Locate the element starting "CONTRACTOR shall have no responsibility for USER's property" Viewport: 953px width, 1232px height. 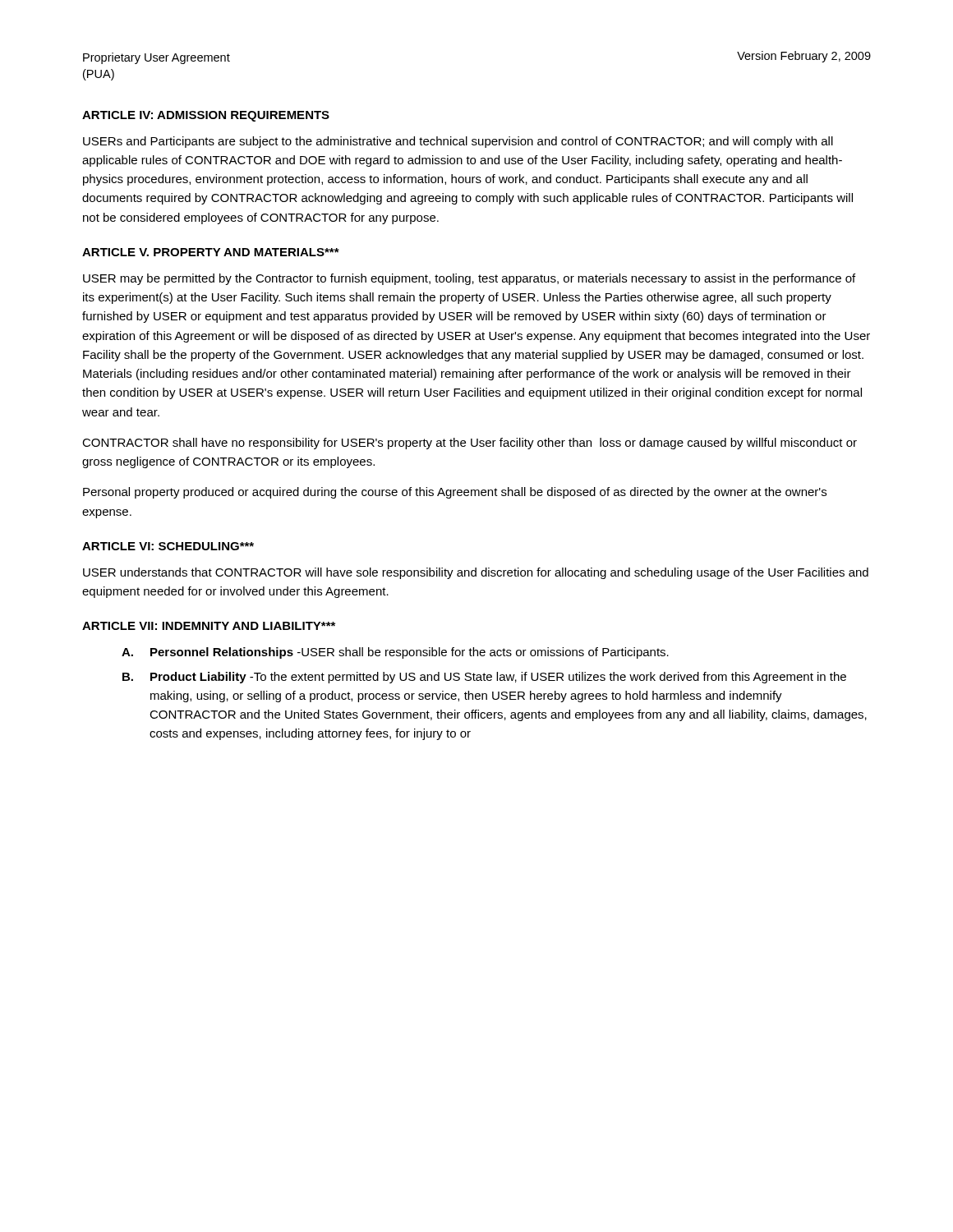[469, 452]
